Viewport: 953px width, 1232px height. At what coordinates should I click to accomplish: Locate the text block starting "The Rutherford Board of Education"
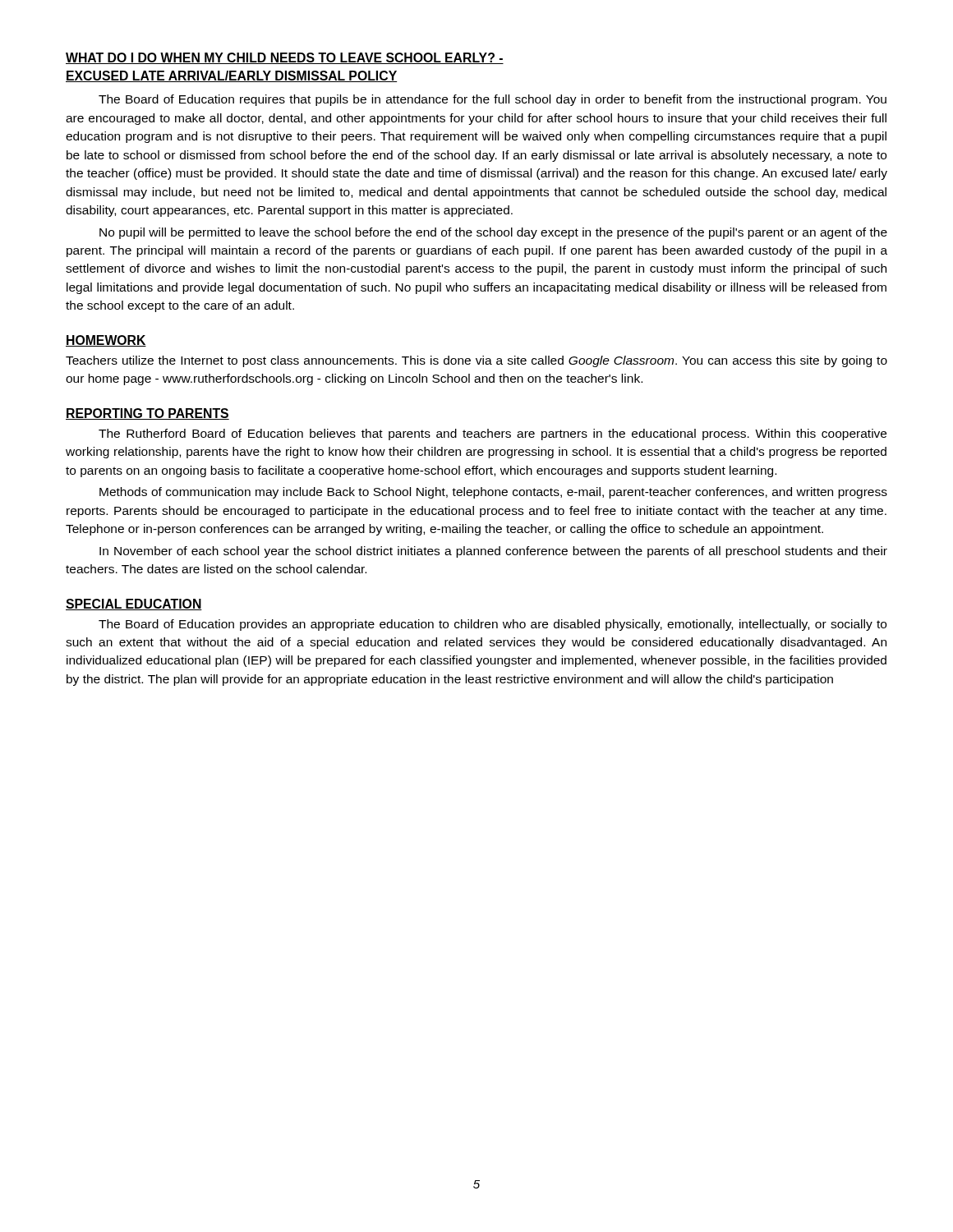tap(476, 452)
